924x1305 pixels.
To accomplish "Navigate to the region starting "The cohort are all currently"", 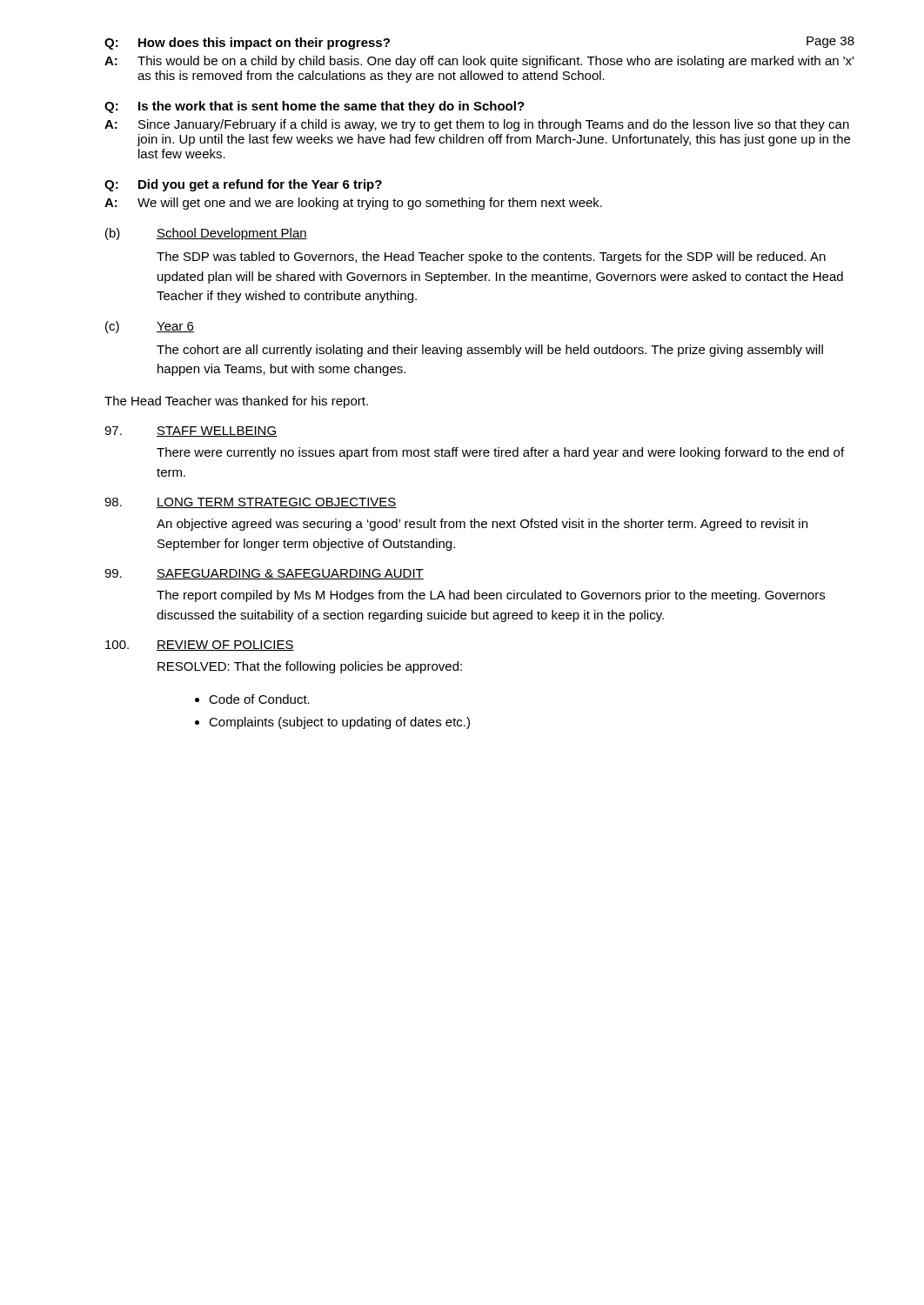I will [x=490, y=359].
